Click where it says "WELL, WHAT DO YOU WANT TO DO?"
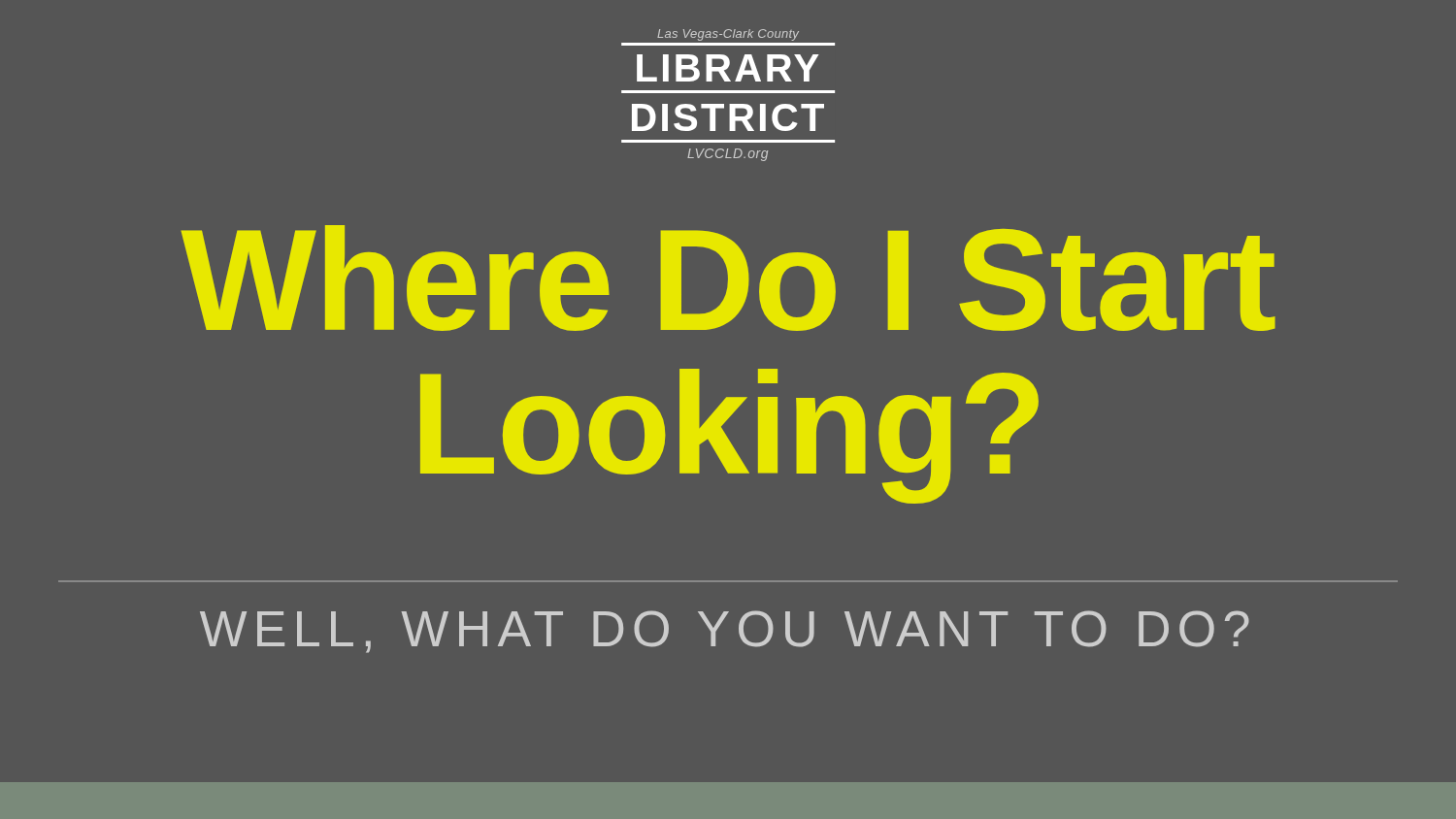This screenshot has width=1456, height=819. tap(728, 629)
